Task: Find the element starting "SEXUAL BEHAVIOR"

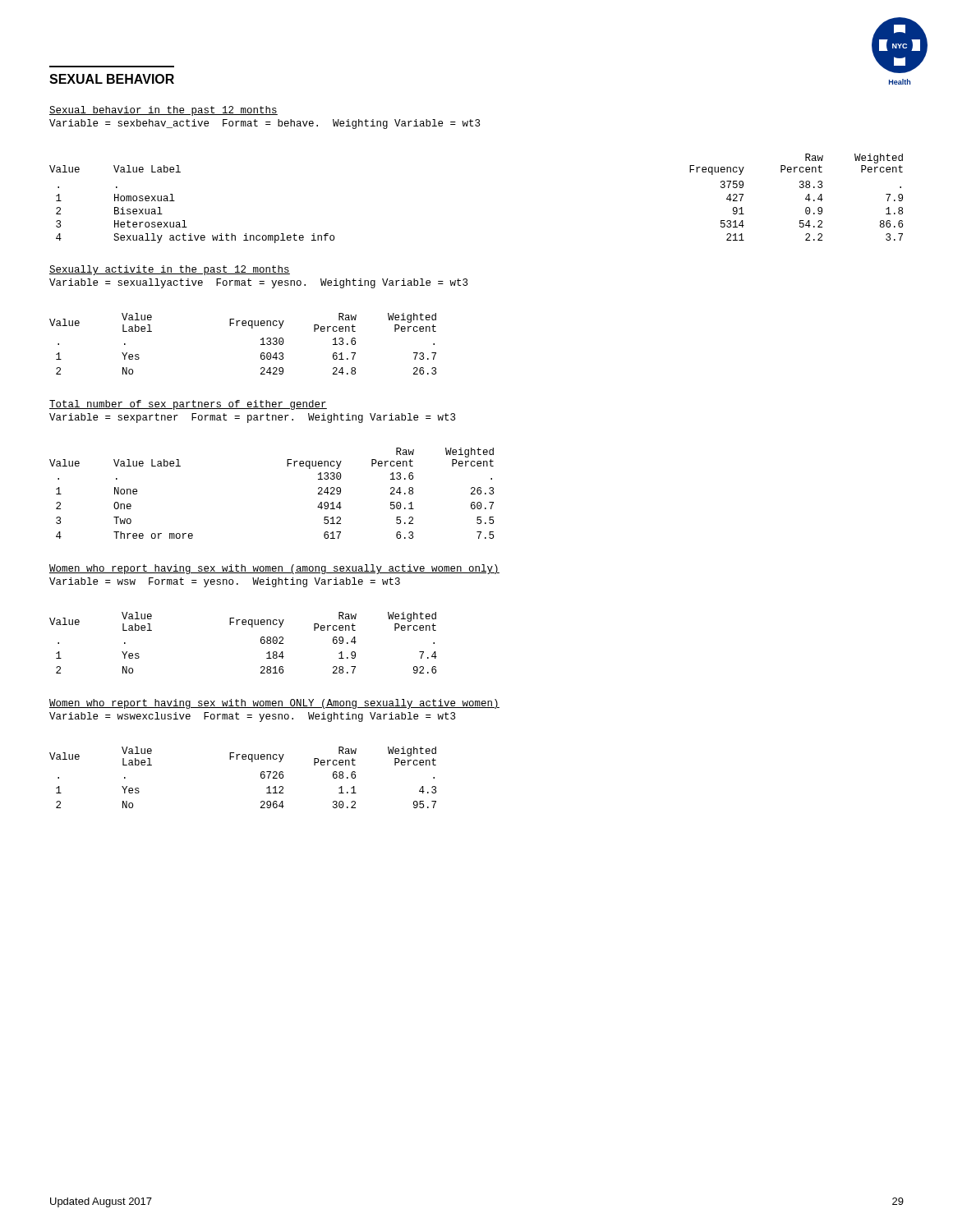Action: (x=112, y=79)
